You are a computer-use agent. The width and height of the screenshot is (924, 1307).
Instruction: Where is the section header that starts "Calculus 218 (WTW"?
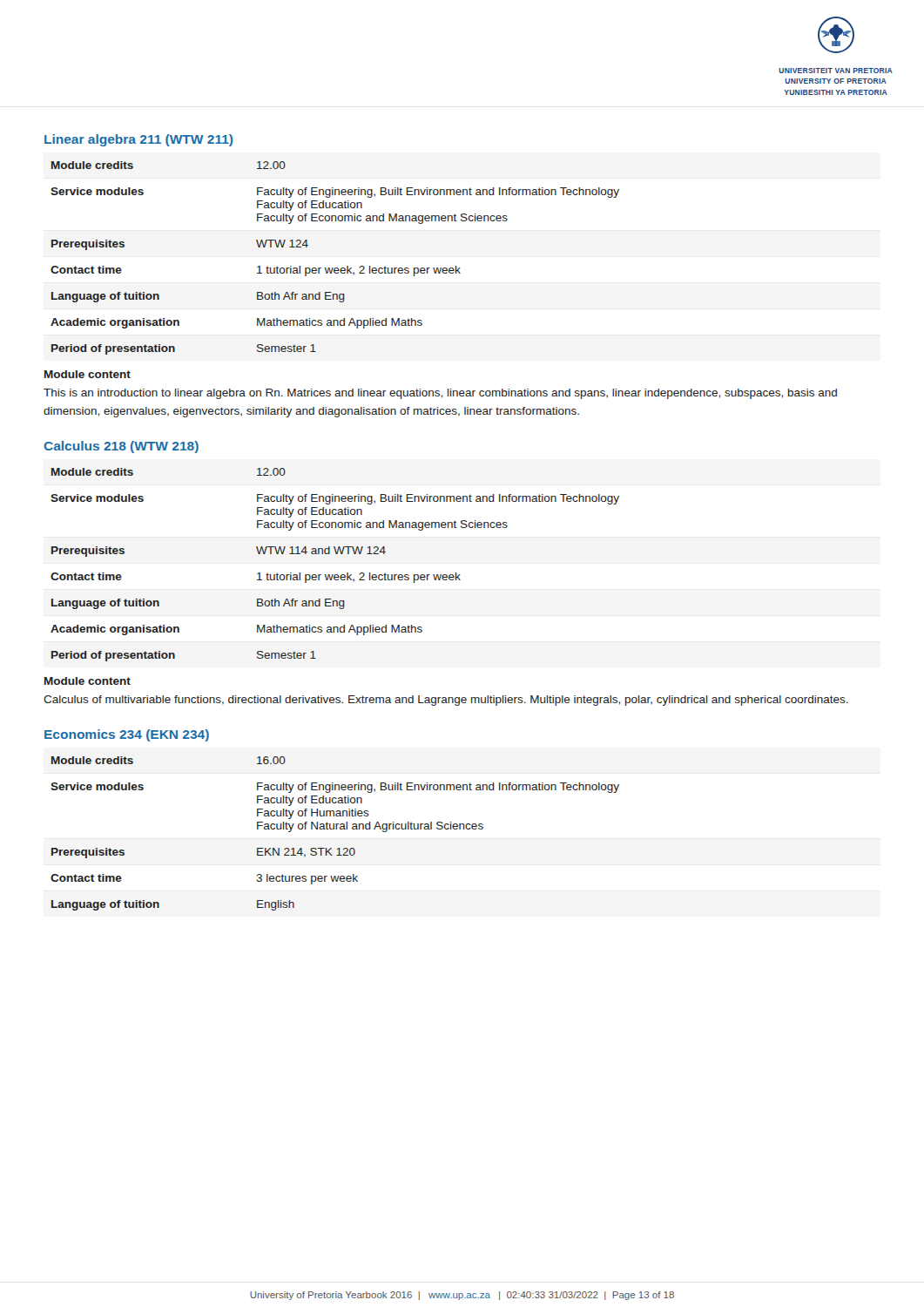click(121, 445)
